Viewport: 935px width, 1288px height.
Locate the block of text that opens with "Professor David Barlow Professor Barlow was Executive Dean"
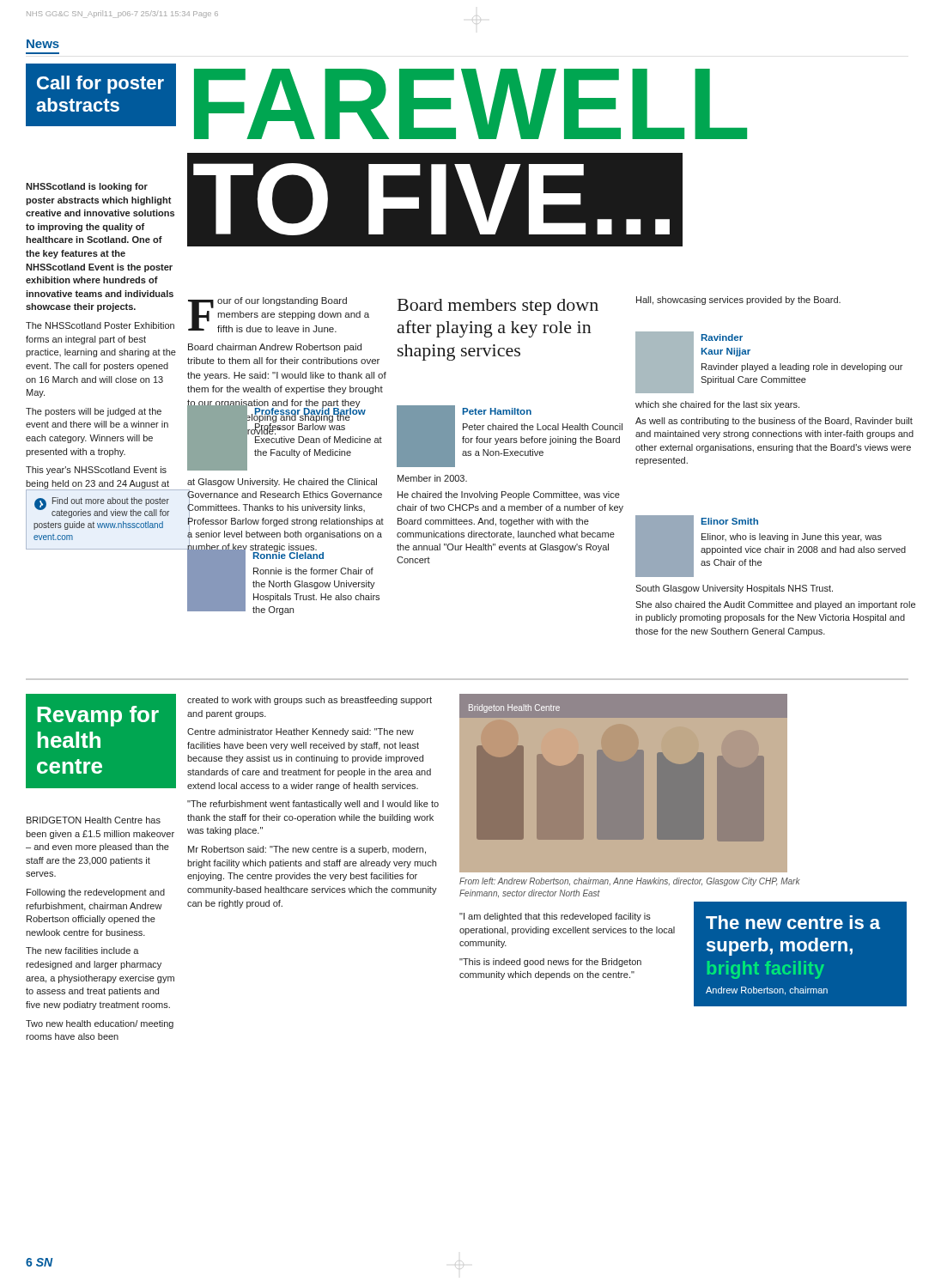click(286, 479)
